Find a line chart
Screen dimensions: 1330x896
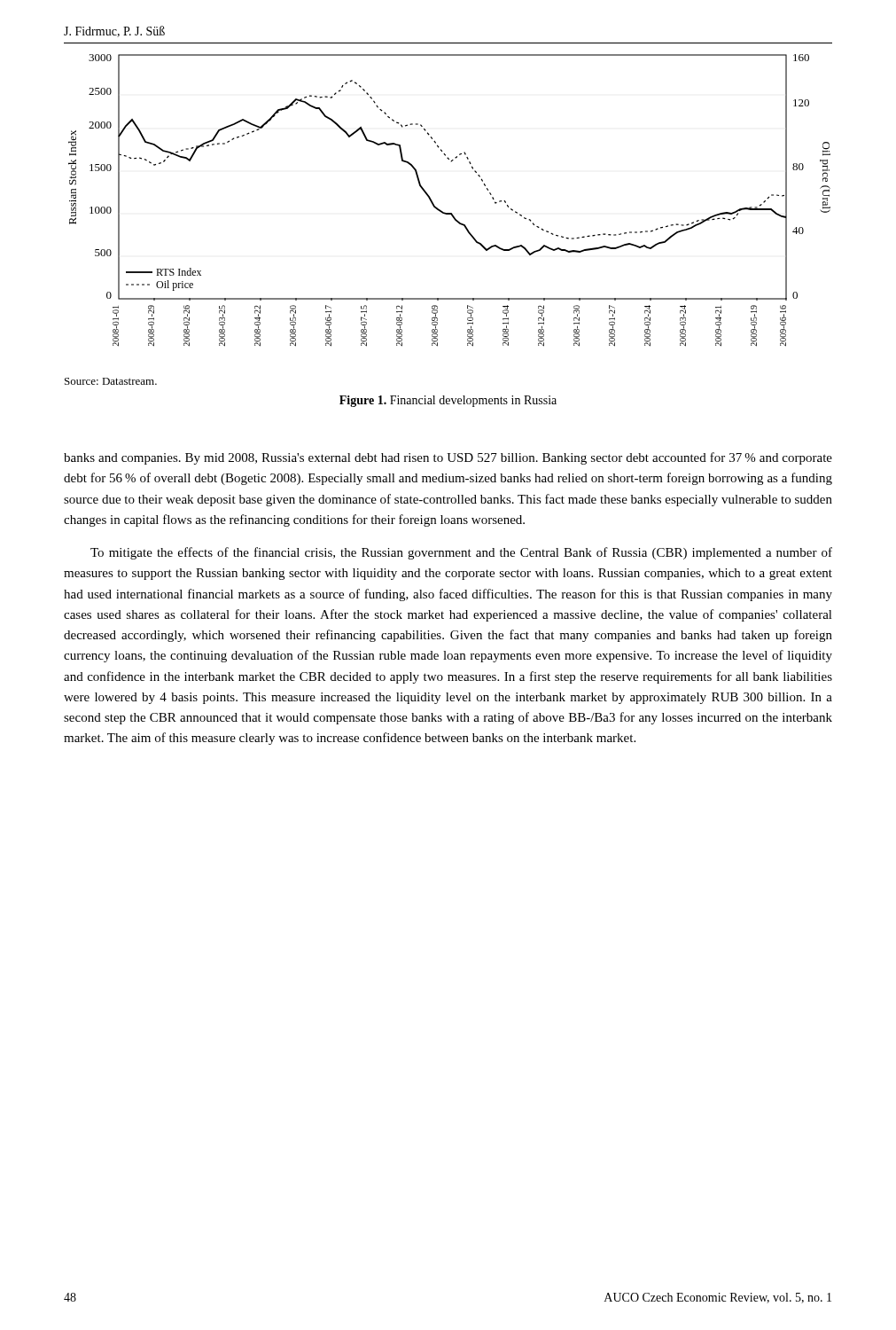(x=448, y=210)
